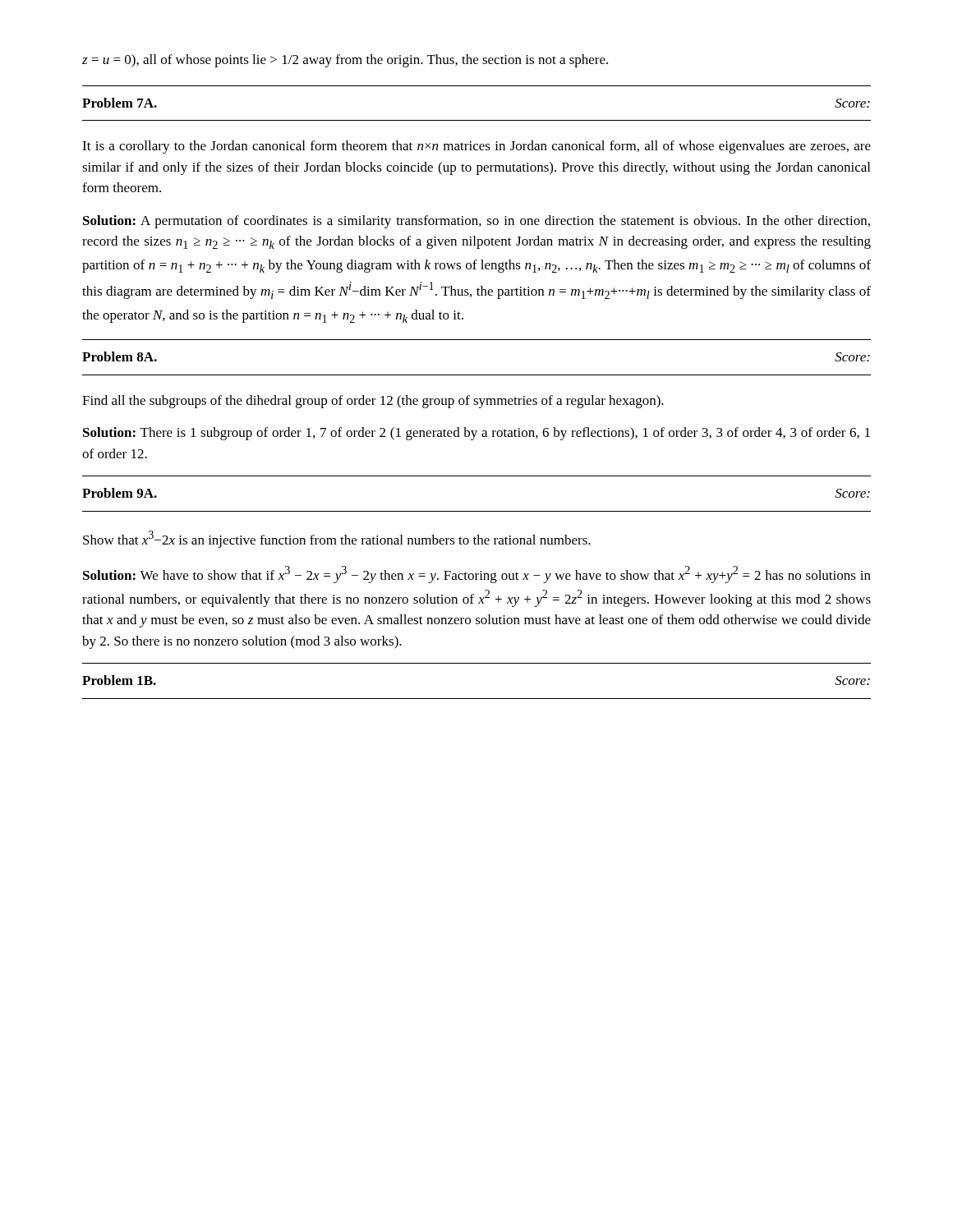Viewport: 953px width, 1232px height.
Task: Point to the text block starting "Show that x3−2x is an injective function from"
Action: (337, 538)
